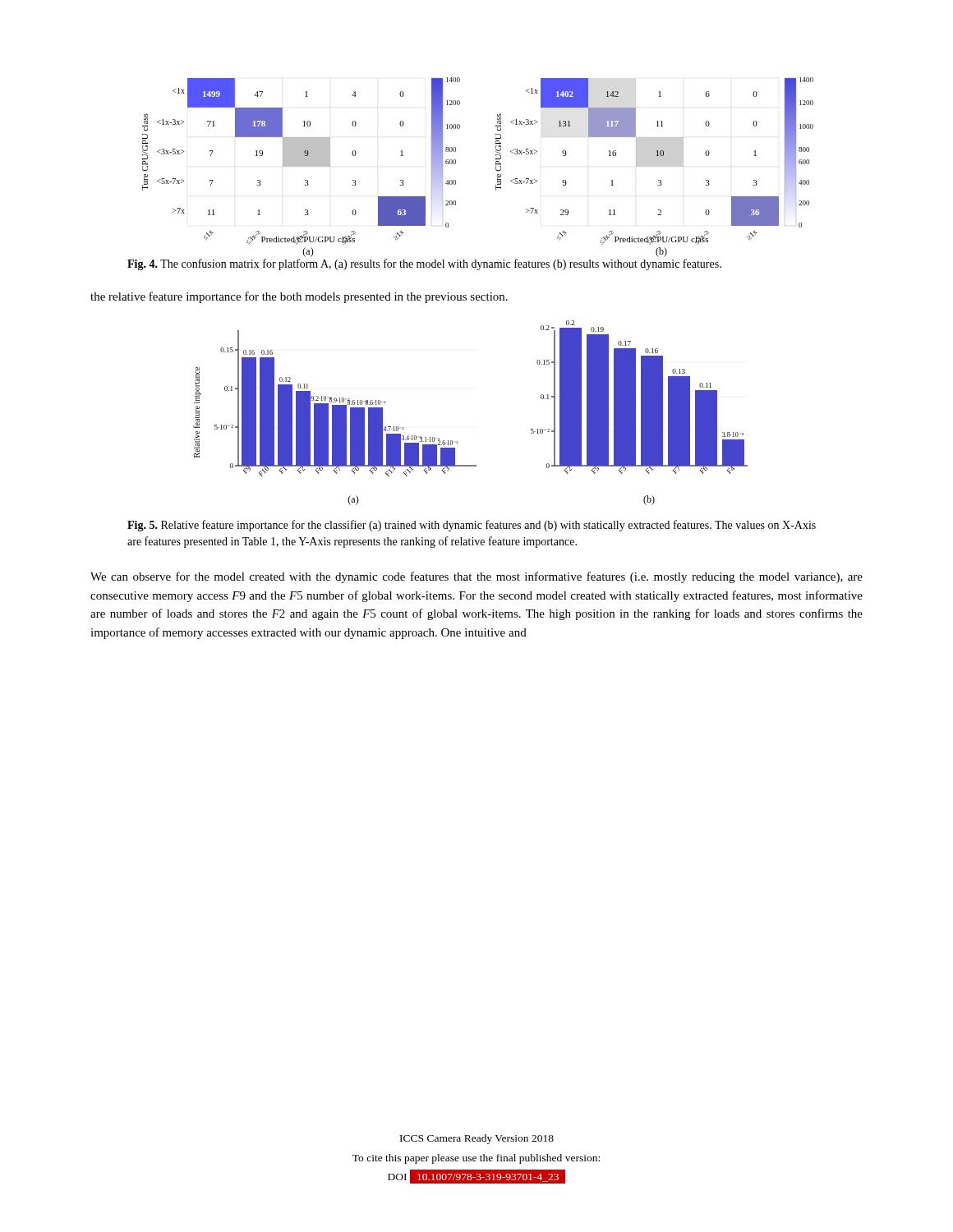Click on the bar chart
Screen dimensions: 1232x953
click(x=476, y=416)
